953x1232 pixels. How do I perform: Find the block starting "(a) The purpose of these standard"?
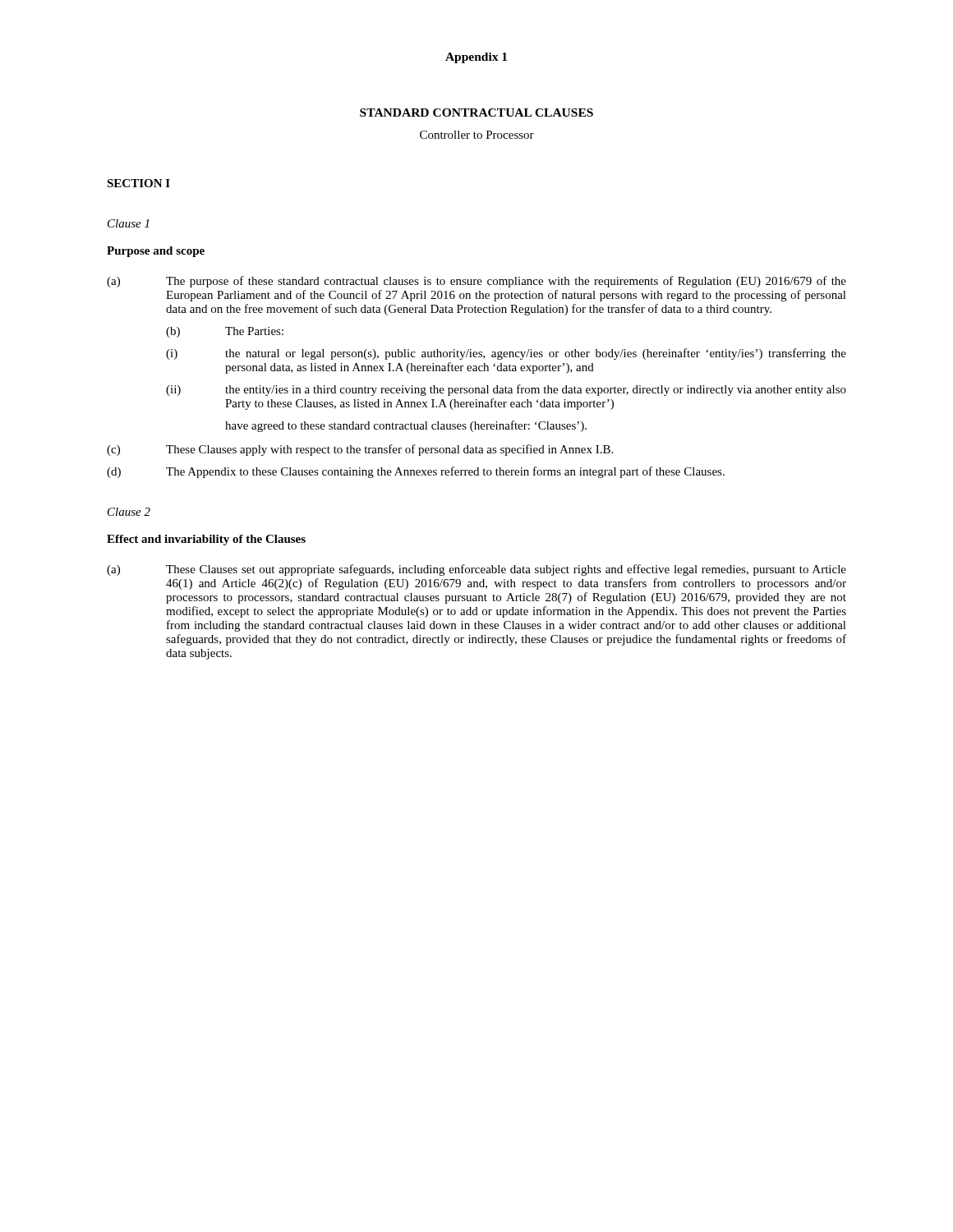point(476,295)
